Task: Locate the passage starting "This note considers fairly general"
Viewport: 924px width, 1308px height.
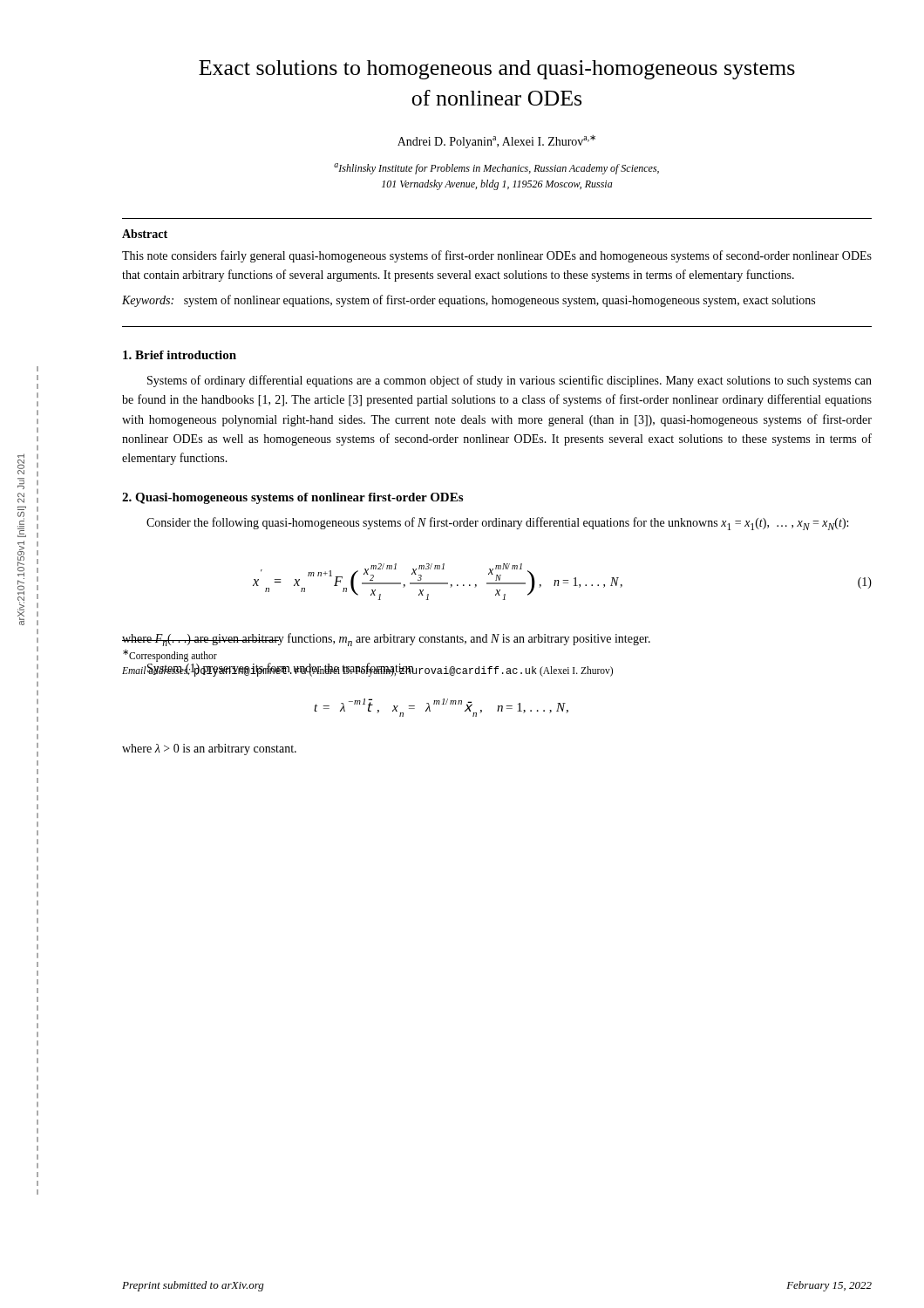Action: [x=497, y=265]
